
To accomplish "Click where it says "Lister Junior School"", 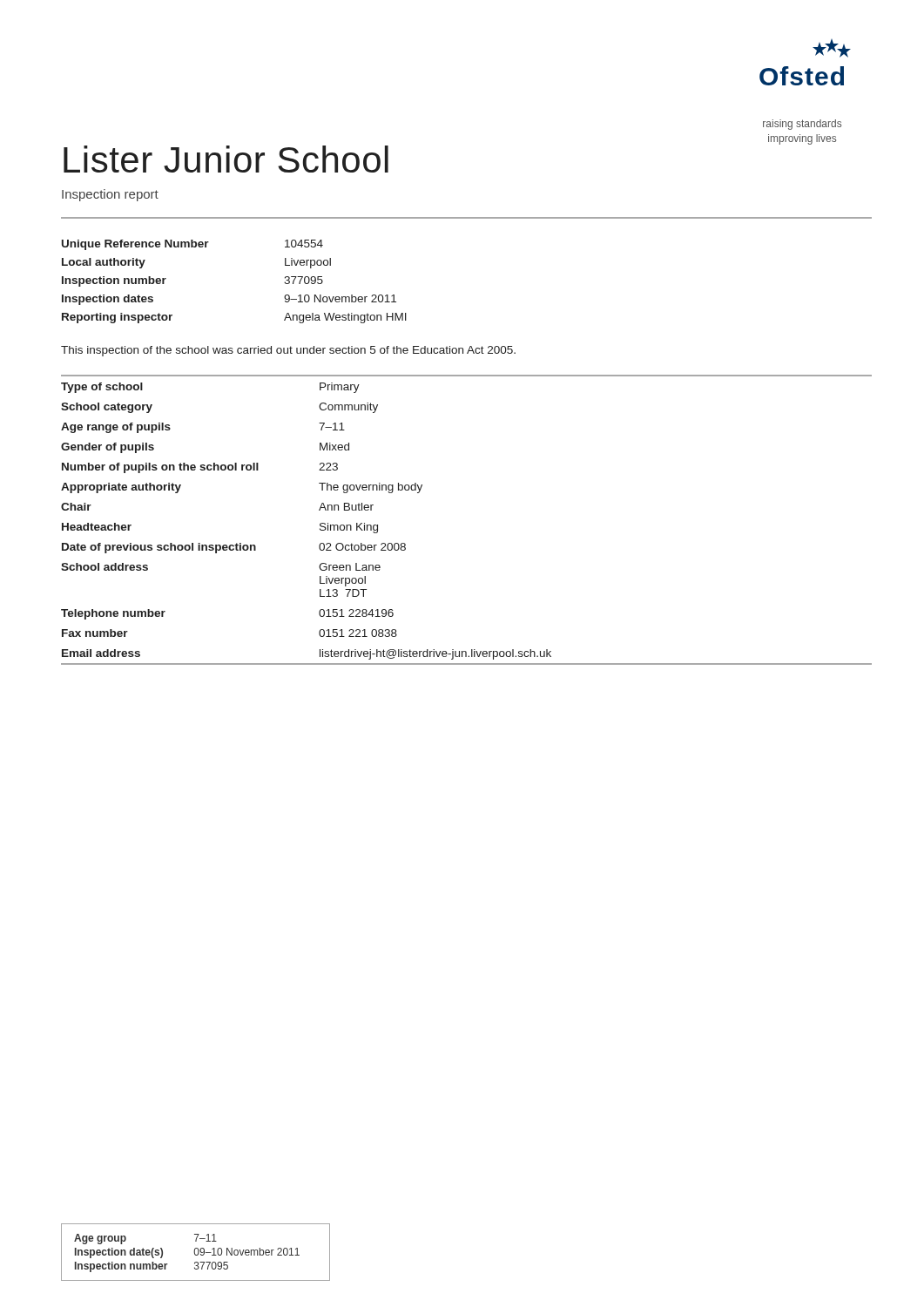I will pyautogui.click(x=226, y=160).
